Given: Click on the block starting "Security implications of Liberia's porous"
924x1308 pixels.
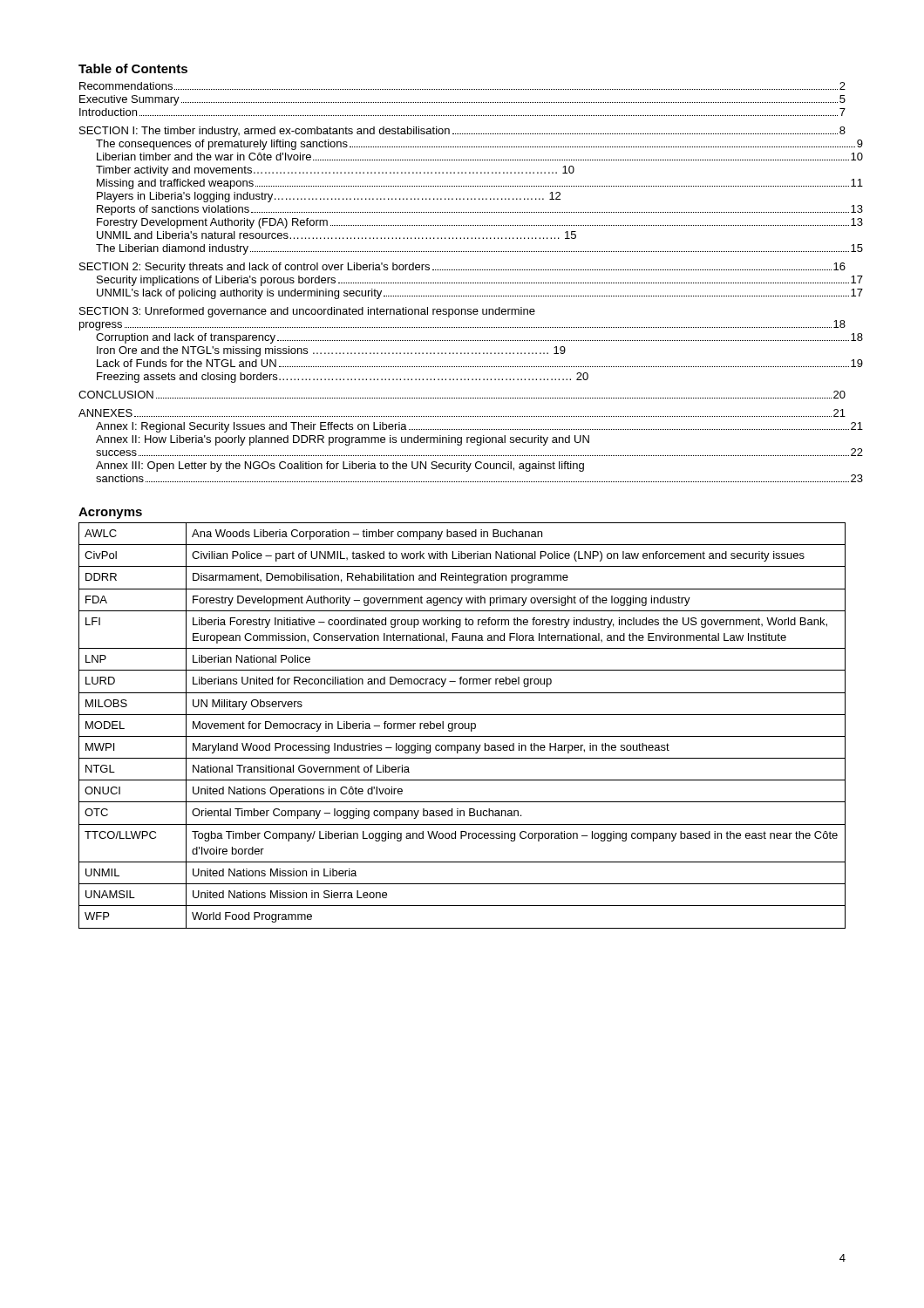Looking at the screenshot, I should [479, 280].
